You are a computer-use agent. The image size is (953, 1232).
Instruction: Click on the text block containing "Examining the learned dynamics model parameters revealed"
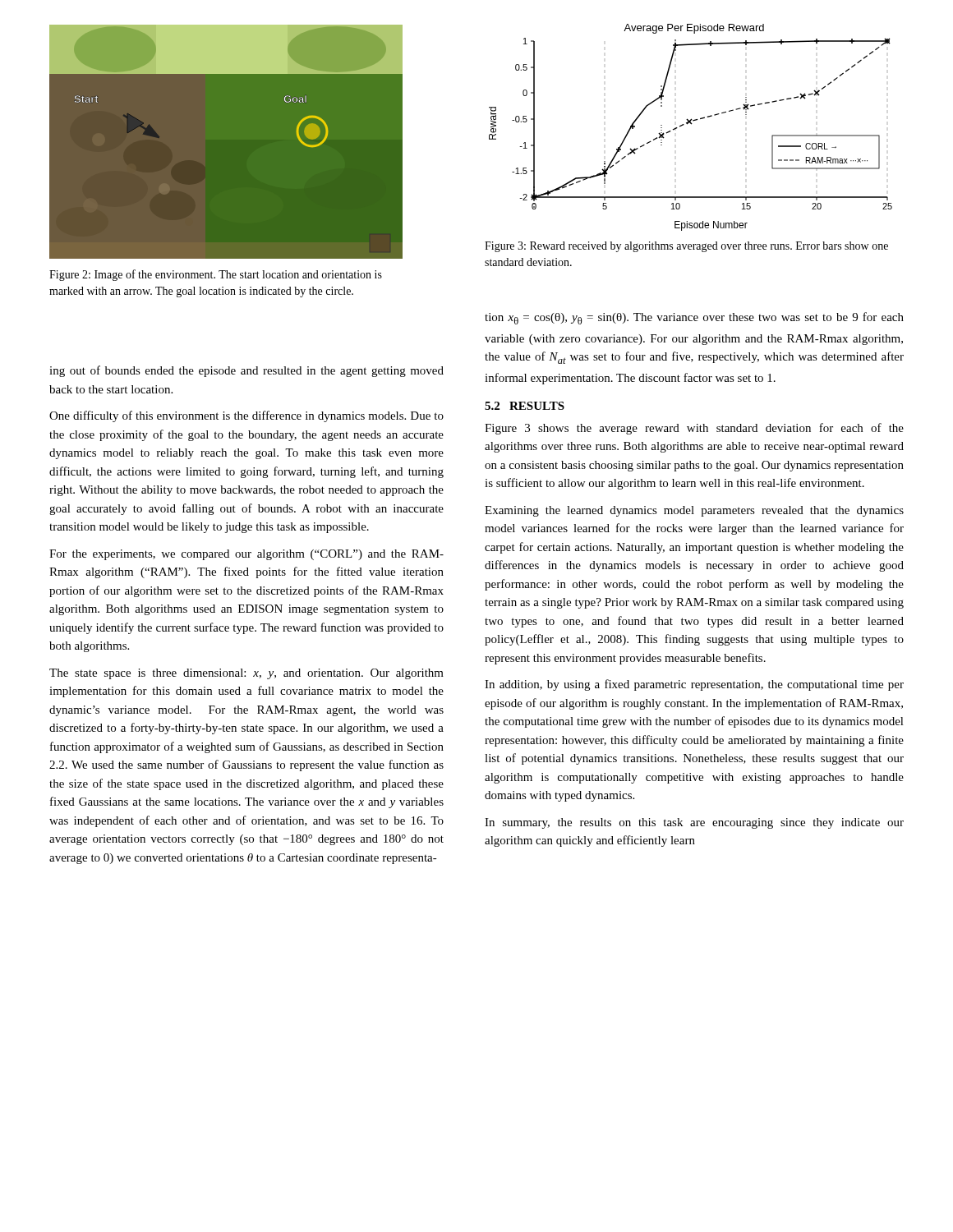coord(694,584)
